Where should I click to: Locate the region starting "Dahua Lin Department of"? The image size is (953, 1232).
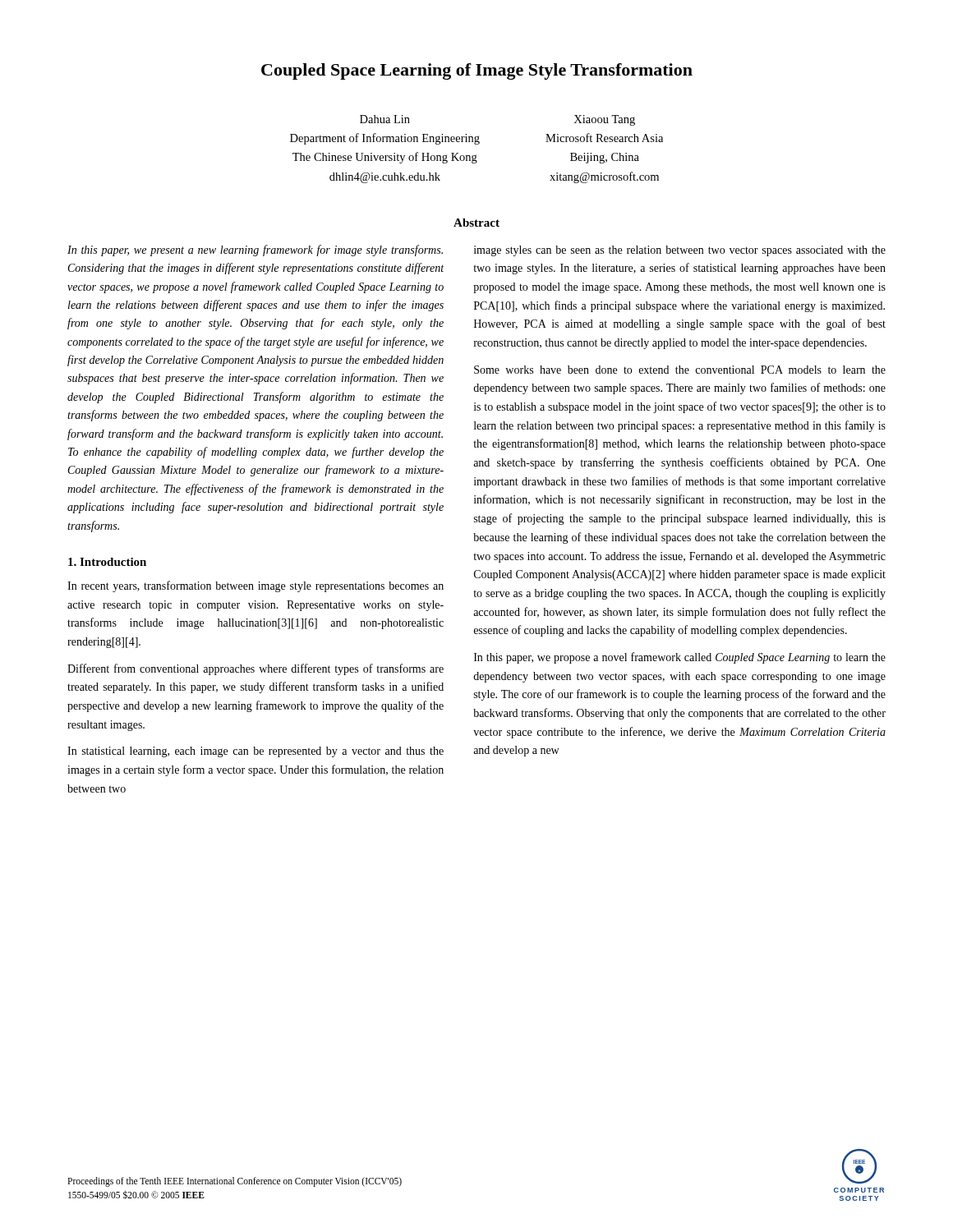click(x=385, y=148)
